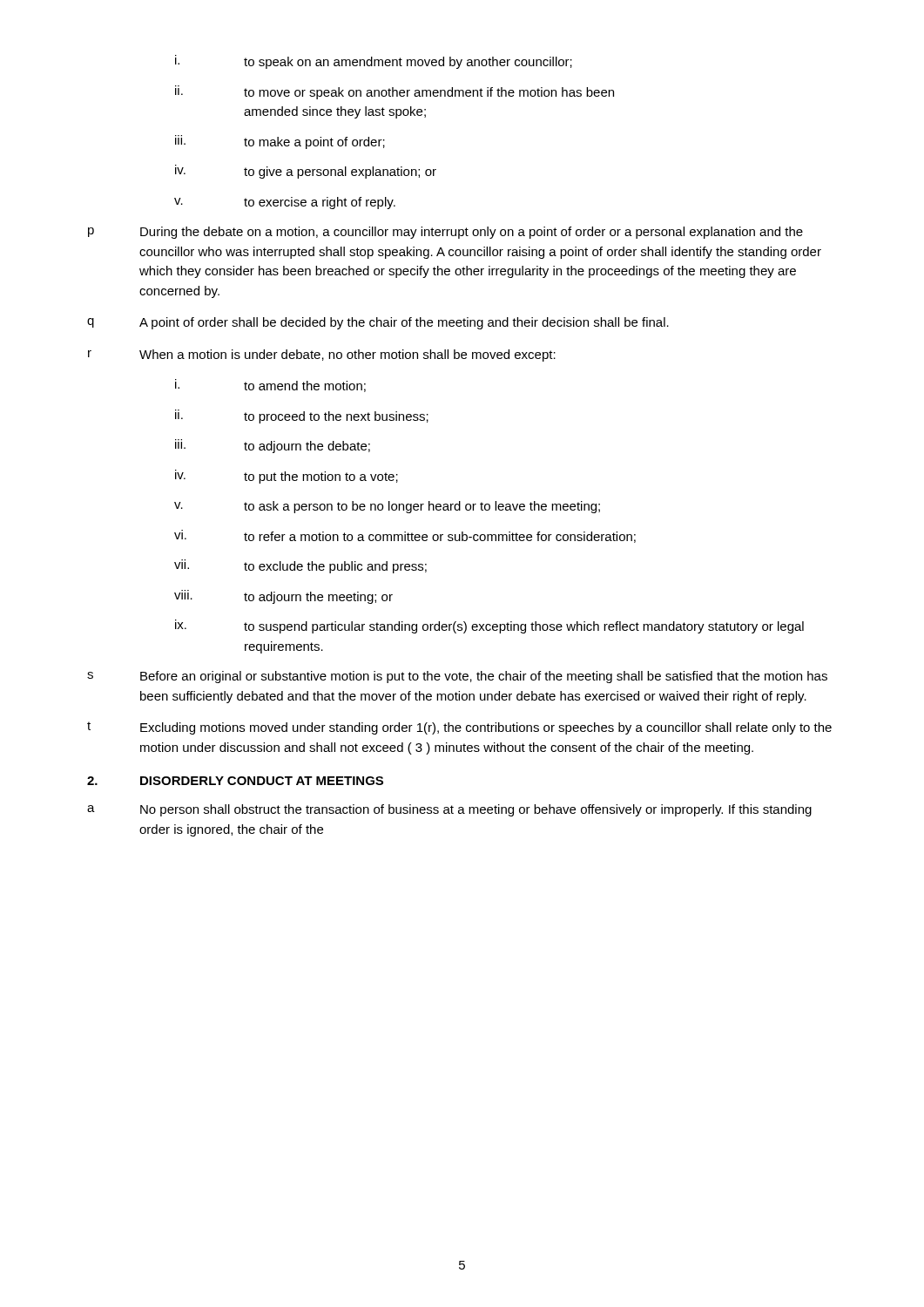Locate the region starting "vi. to refer a motion"

click(x=506, y=537)
